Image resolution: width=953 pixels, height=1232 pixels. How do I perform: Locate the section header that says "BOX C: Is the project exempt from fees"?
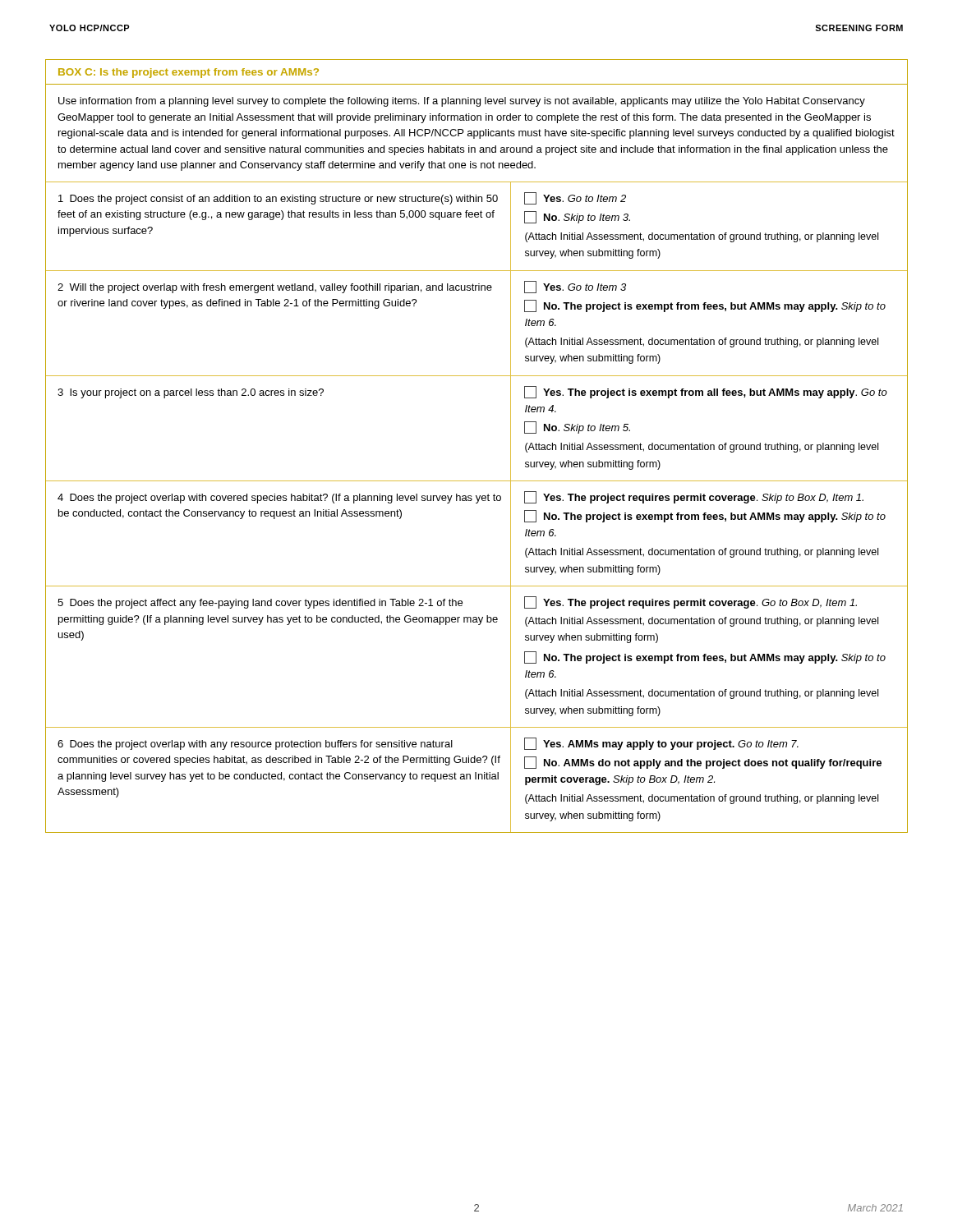pos(189,72)
